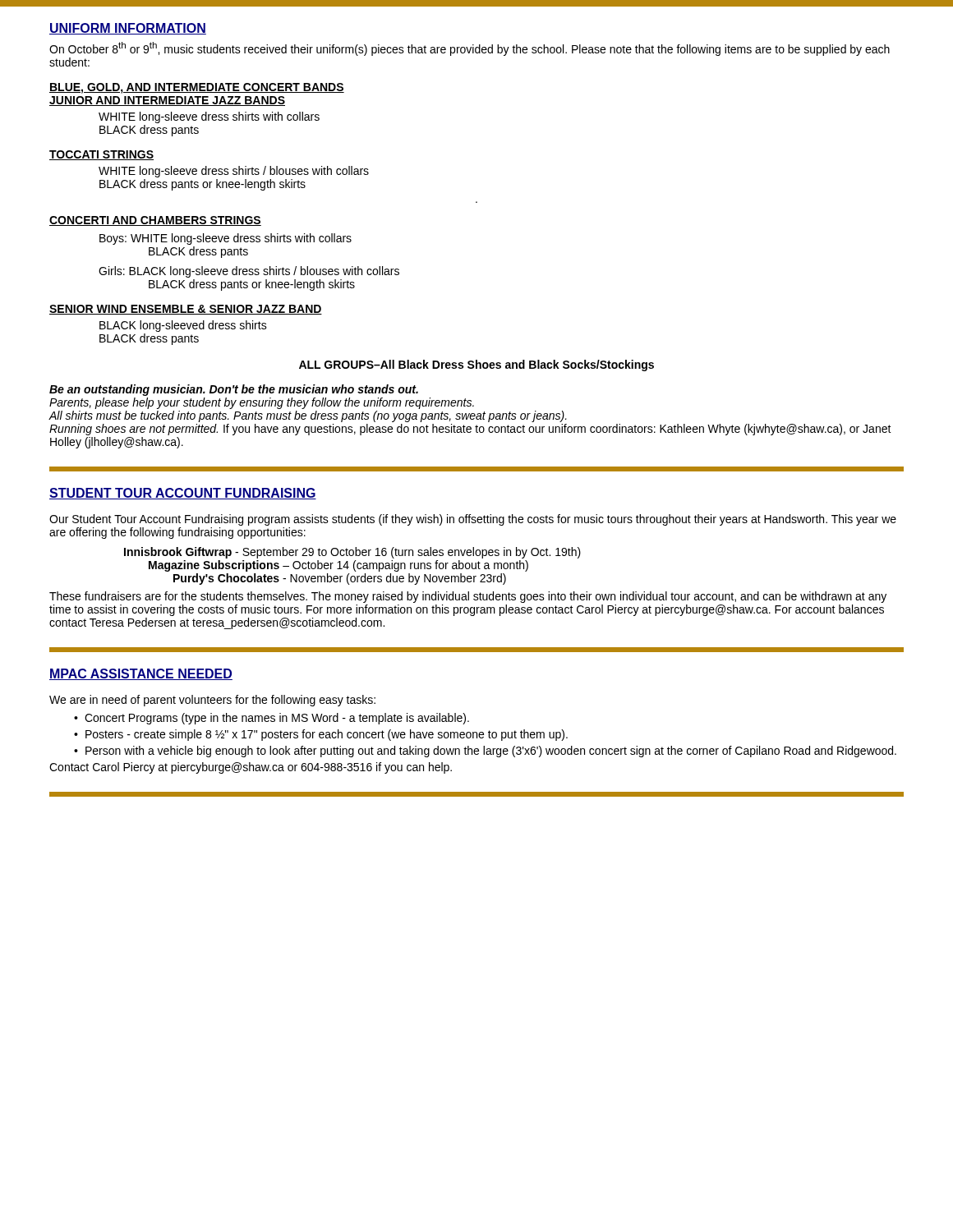Viewport: 953px width, 1232px height.
Task: Select the passage starting "BLUE, GOLD, AND INTERMEDIATE CONCERT BANDS"
Action: pyautogui.click(x=197, y=93)
